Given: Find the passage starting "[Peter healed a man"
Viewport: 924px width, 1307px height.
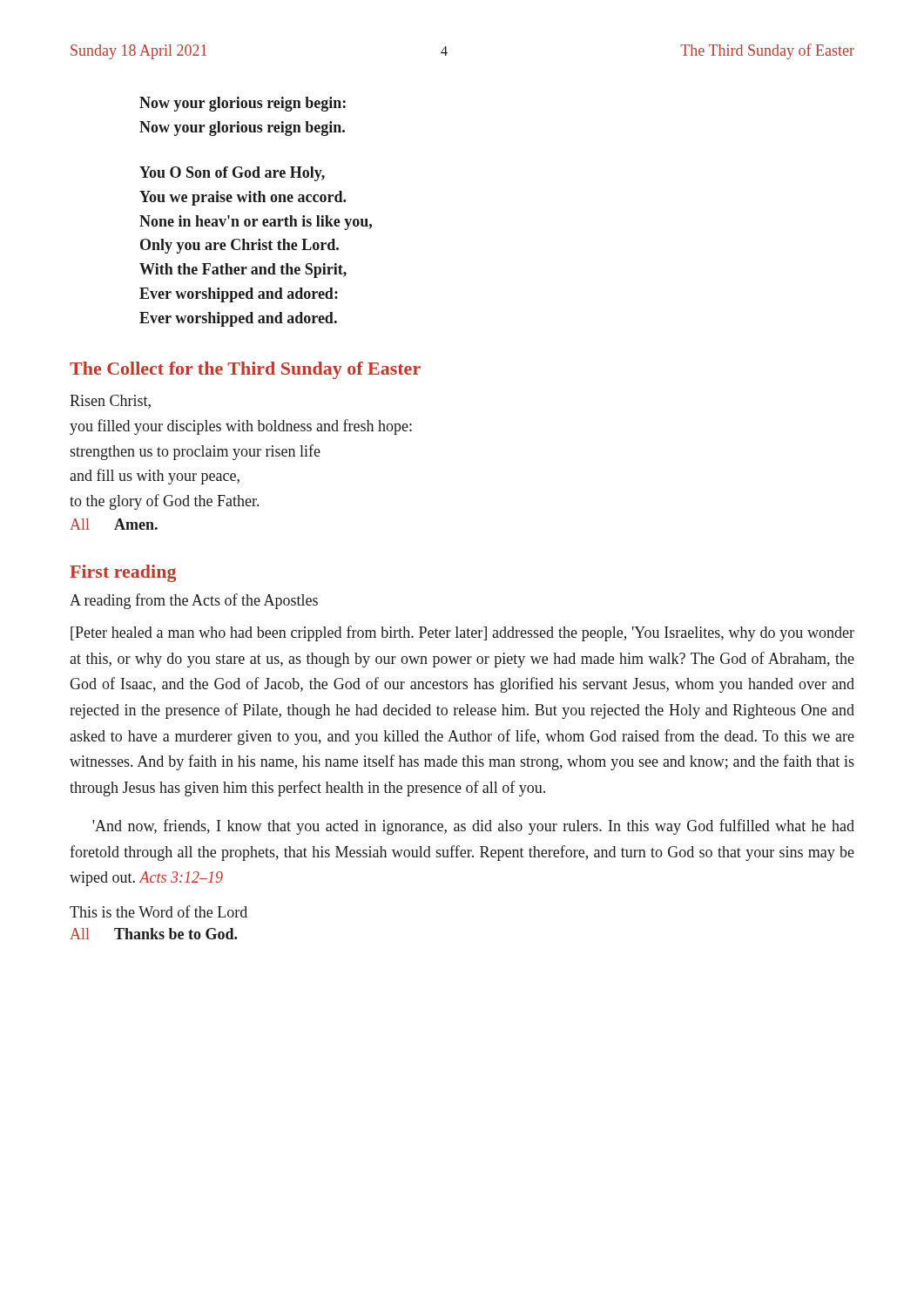Looking at the screenshot, I should pyautogui.click(x=462, y=710).
